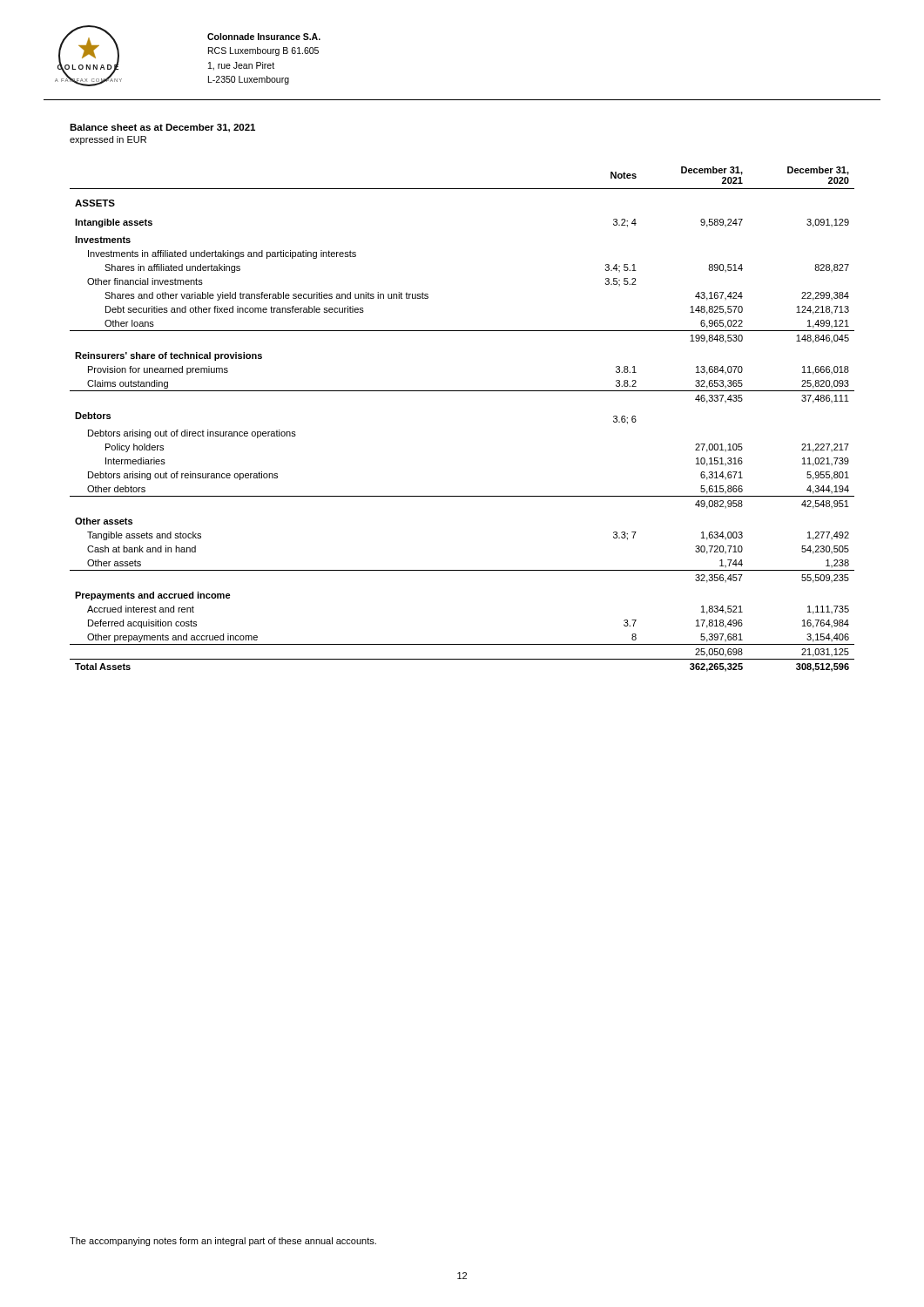Point to the element starting "The accompanying notes form"
The width and height of the screenshot is (924, 1307).
pos(223,1241)
